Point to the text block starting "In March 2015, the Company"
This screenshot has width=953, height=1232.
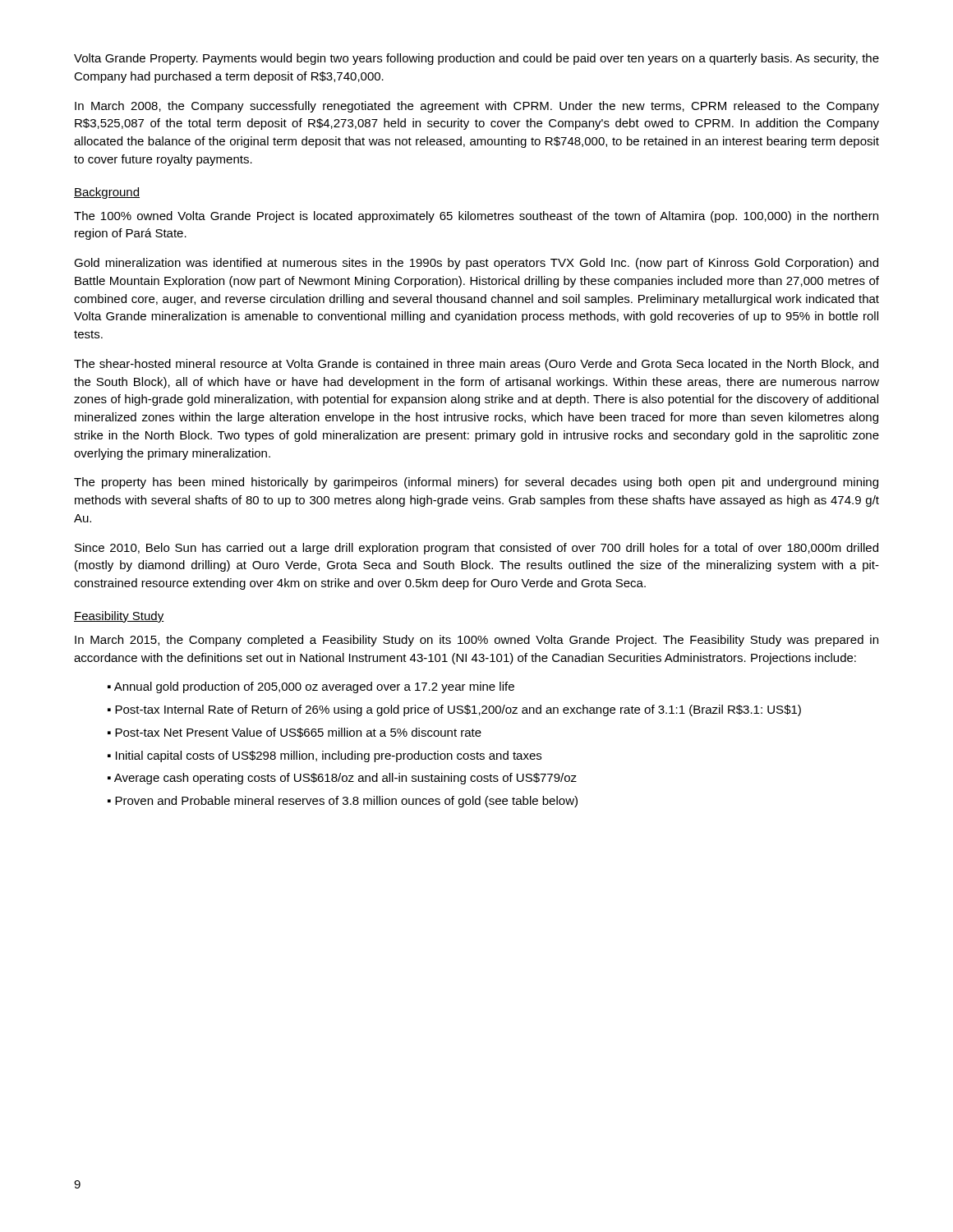point(476,648)
